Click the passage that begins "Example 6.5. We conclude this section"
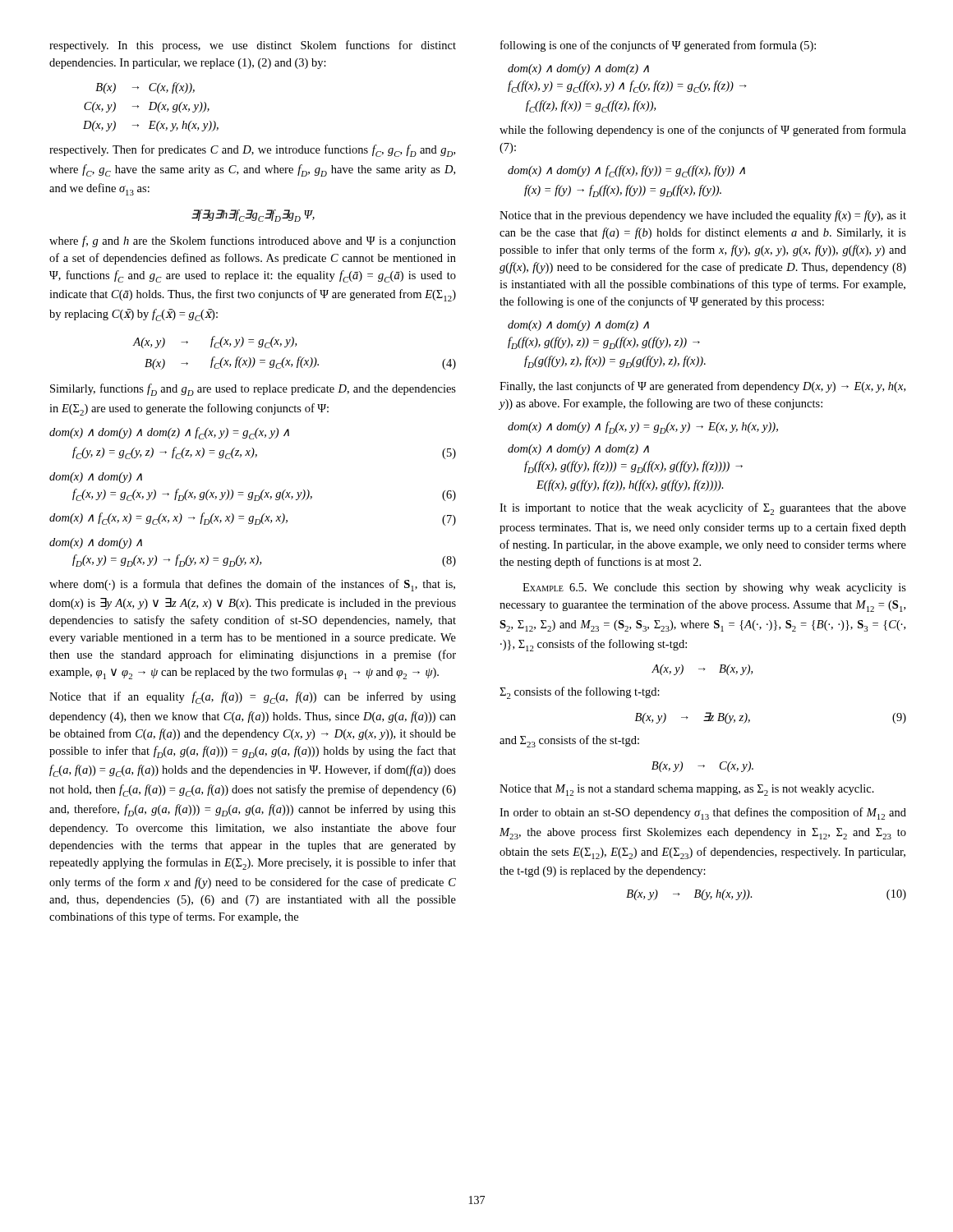 tap(703, 617)
